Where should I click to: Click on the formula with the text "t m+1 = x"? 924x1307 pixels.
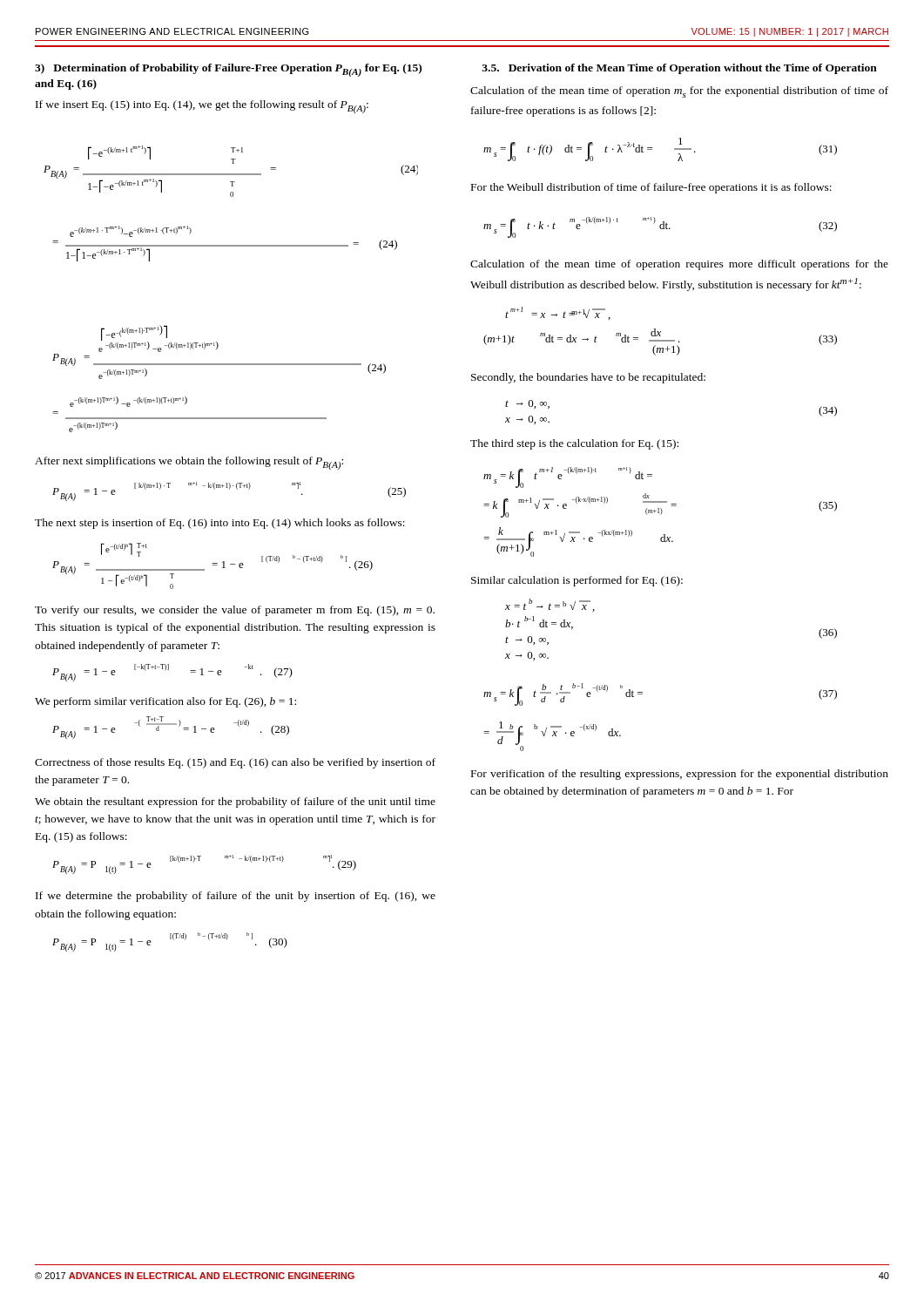coord(679,329)
